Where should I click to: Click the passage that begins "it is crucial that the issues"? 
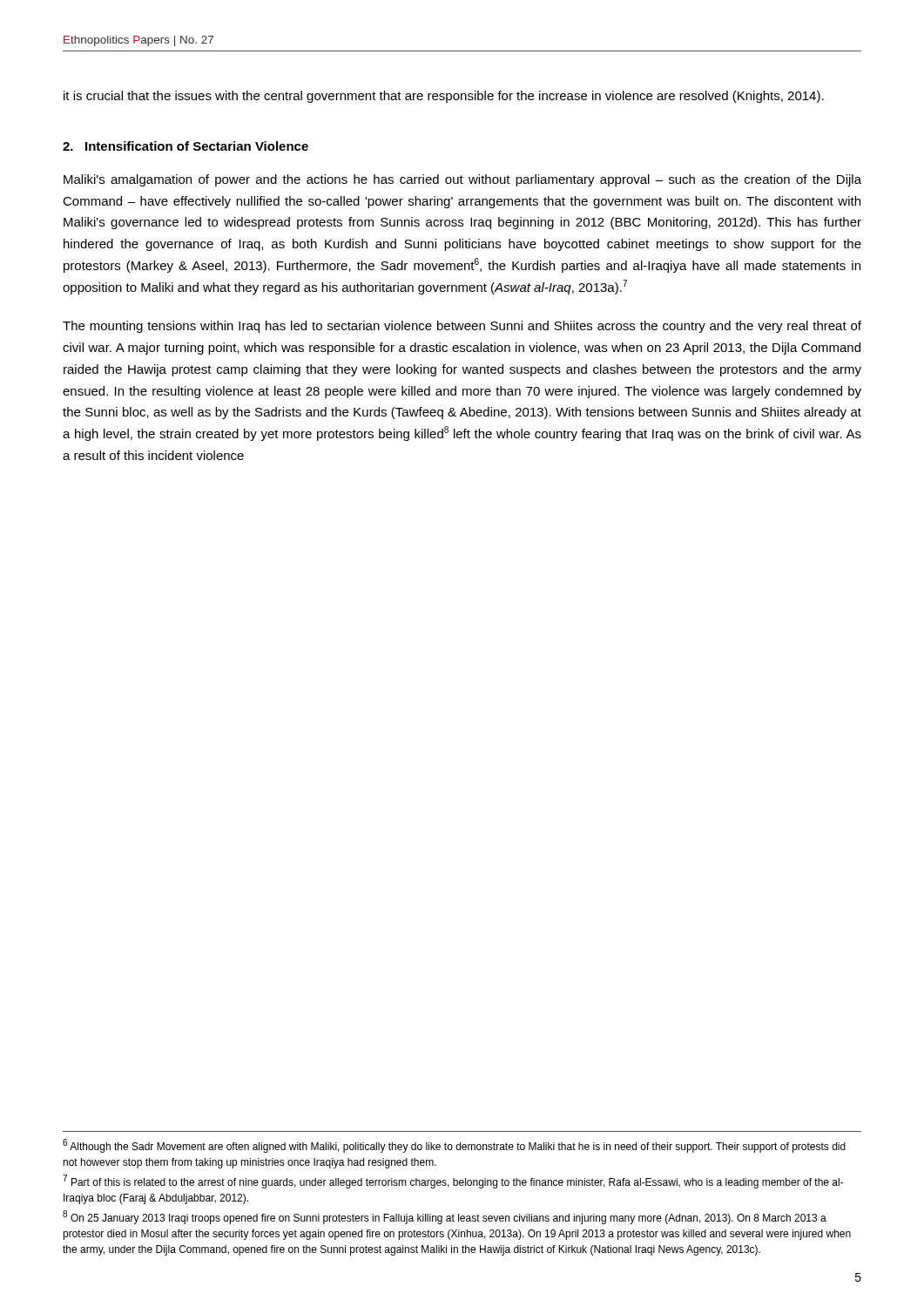(x=444, y=95)
